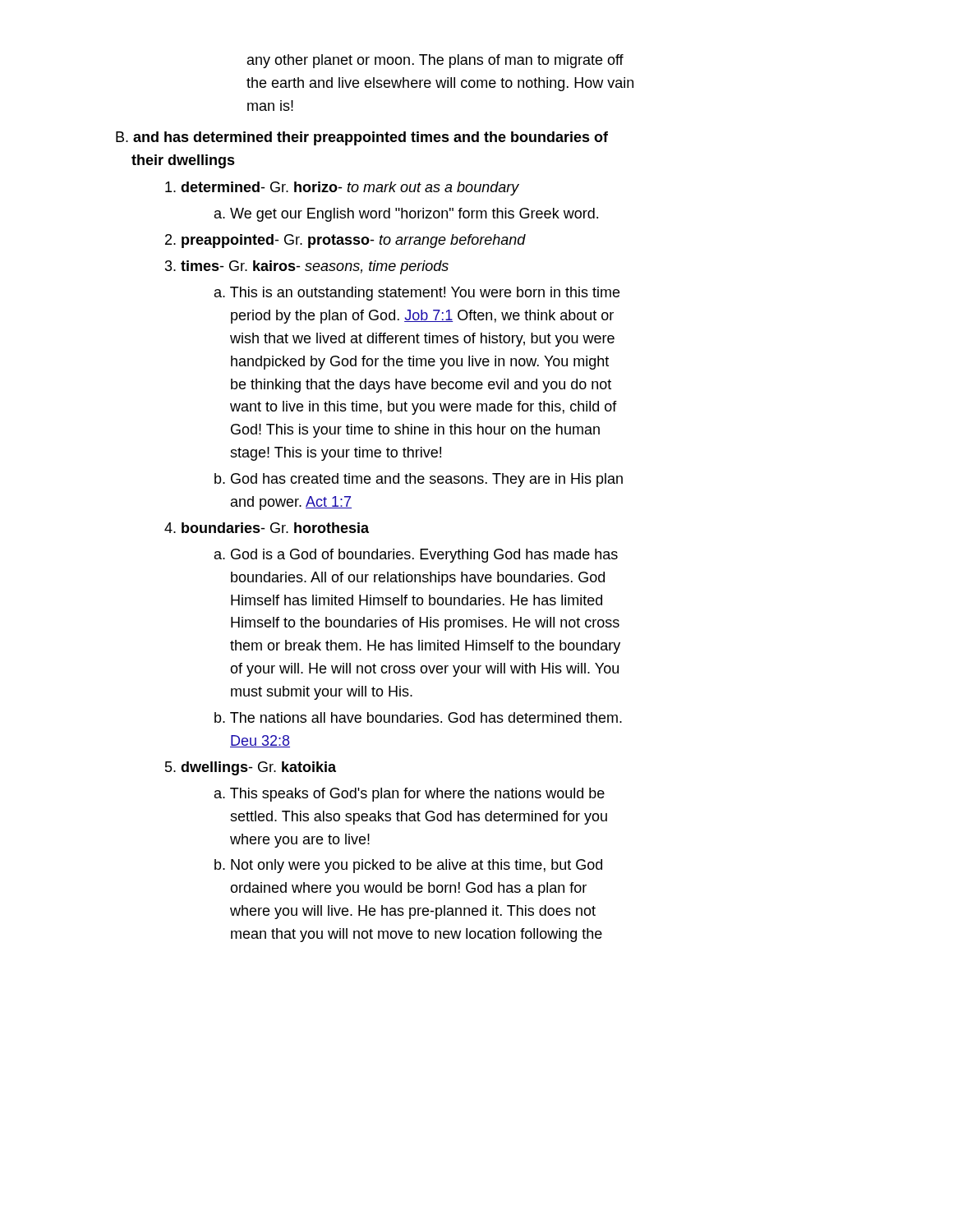953x1232 pixels.
Task: Select the list item with the text "4. boundaries- Gr. horothesia"
Action: point(267,528)
